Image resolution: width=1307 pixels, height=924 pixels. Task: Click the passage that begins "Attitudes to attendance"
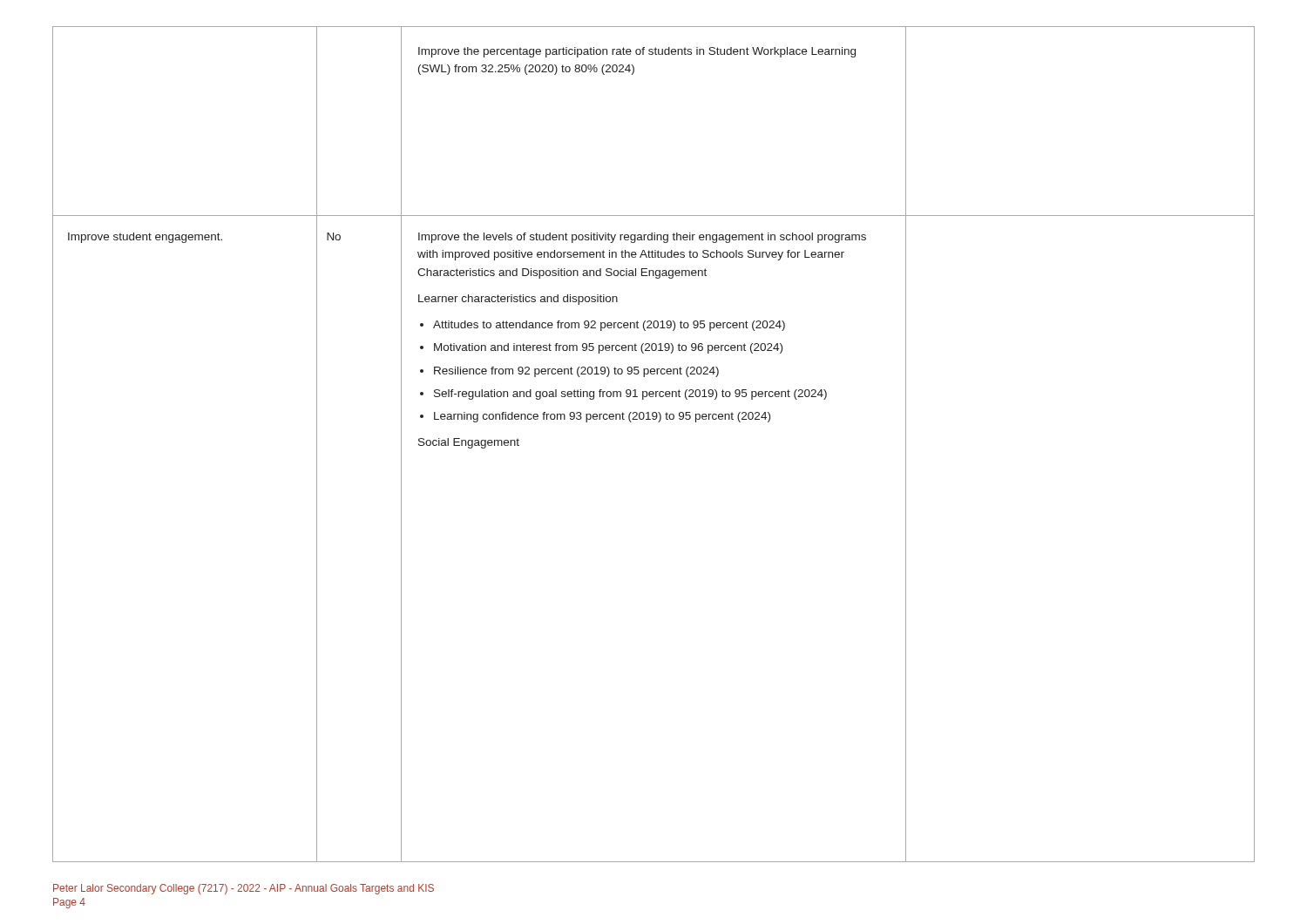click(609, 324)
